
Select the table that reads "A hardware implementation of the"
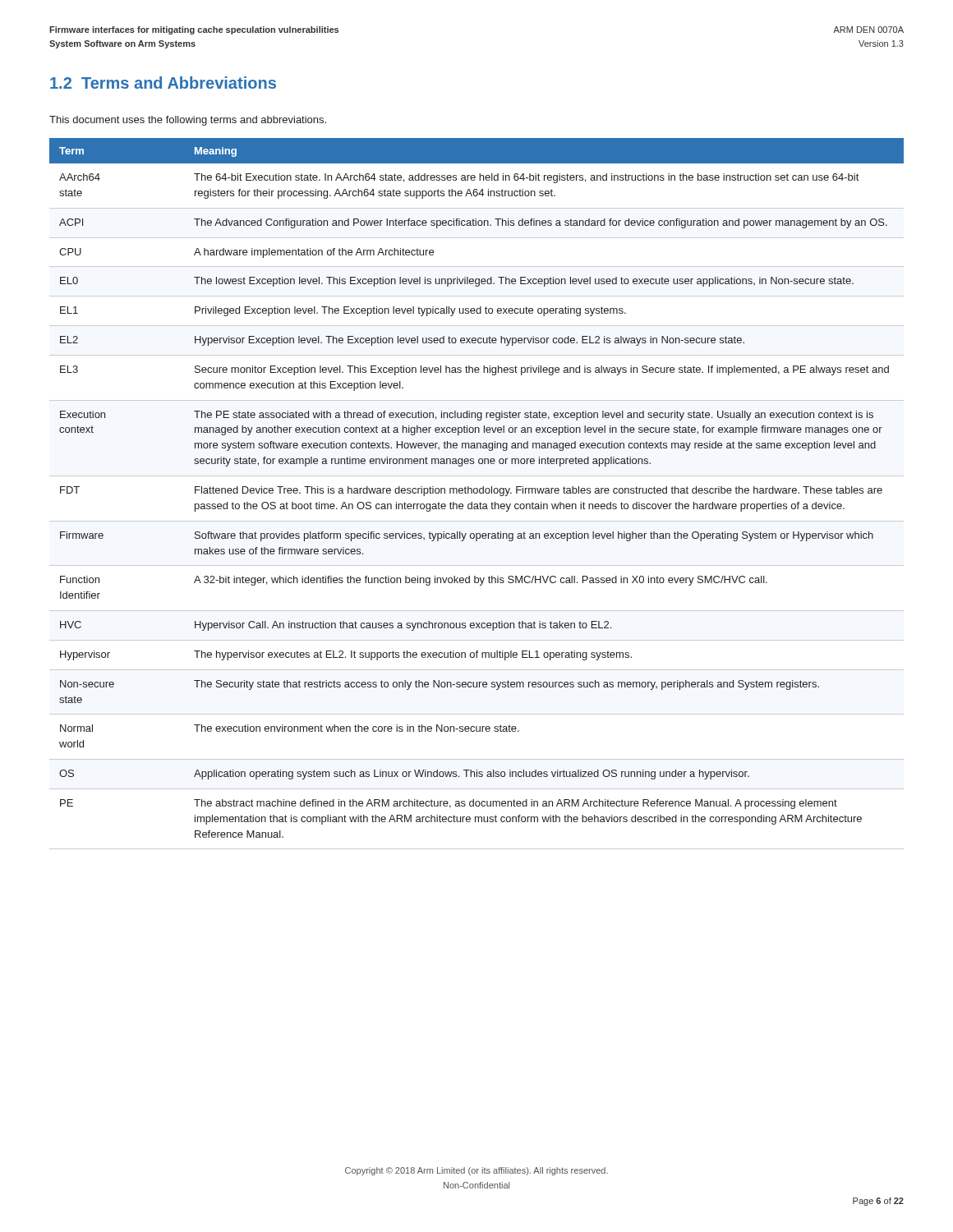point(476,648)
